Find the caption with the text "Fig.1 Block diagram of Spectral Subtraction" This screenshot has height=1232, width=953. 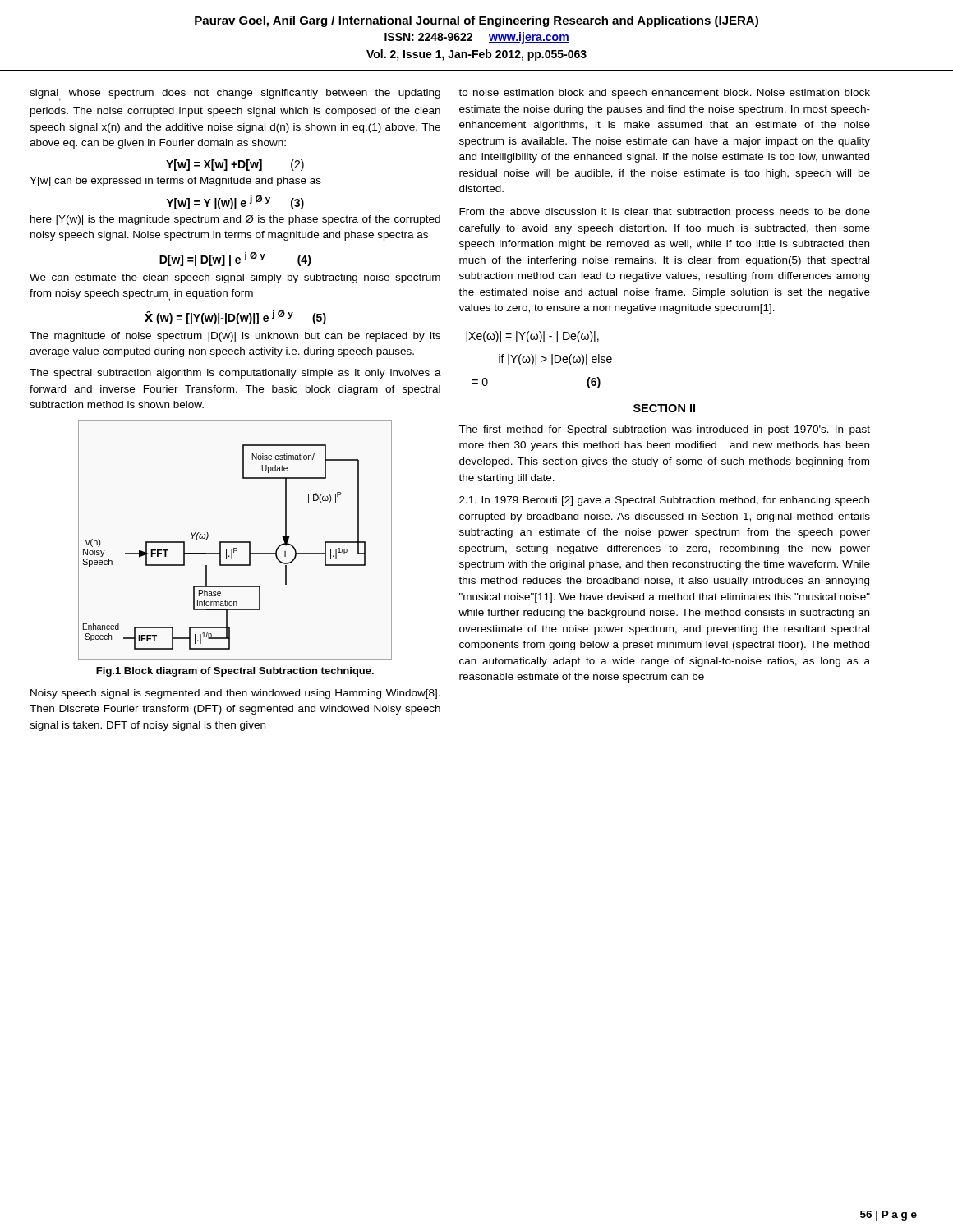(235, 670)
